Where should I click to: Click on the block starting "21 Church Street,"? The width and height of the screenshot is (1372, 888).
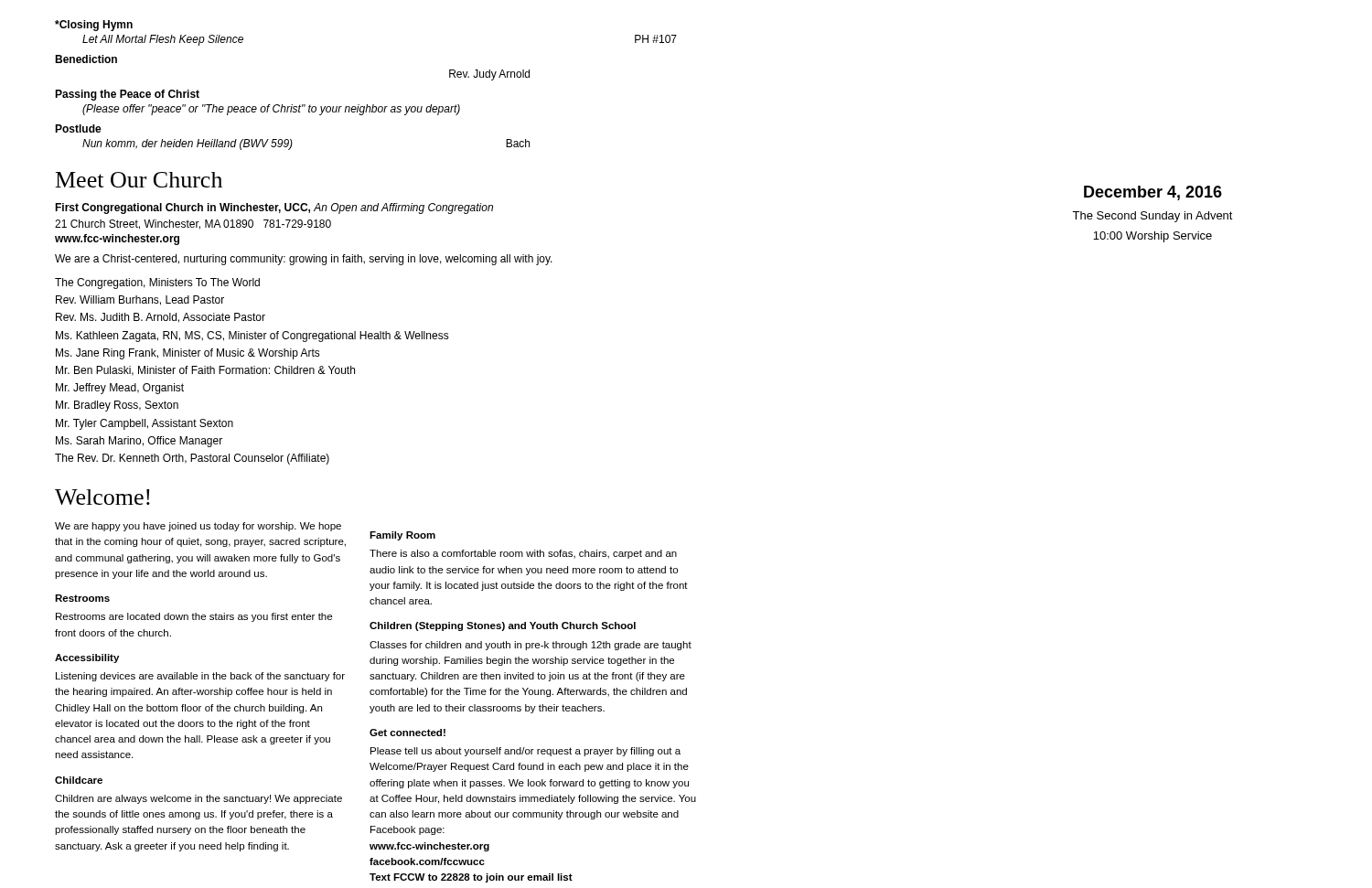pyautogui.click(x=193, y=224)
